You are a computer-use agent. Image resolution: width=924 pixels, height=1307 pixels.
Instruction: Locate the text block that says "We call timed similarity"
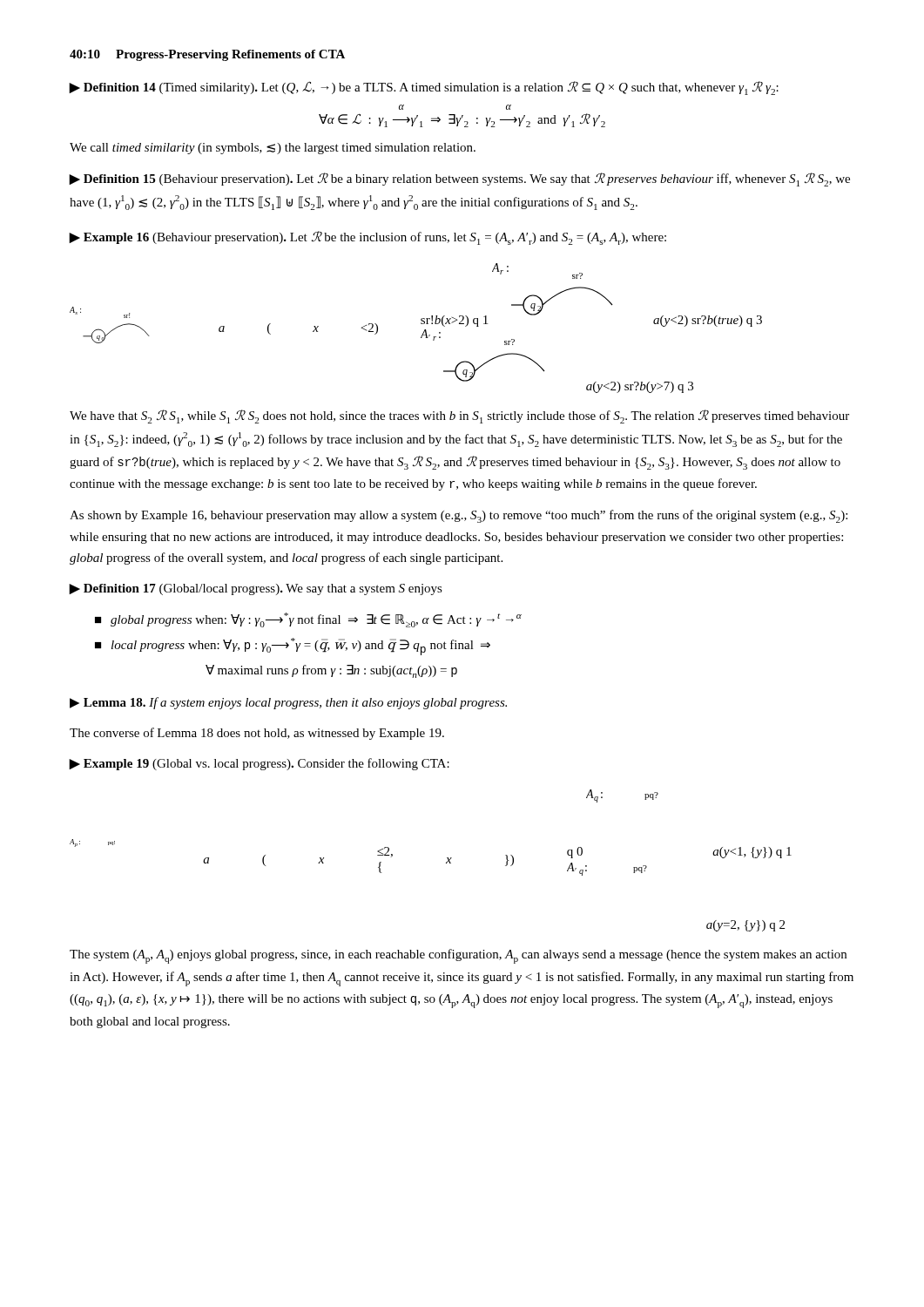(462, 148)
